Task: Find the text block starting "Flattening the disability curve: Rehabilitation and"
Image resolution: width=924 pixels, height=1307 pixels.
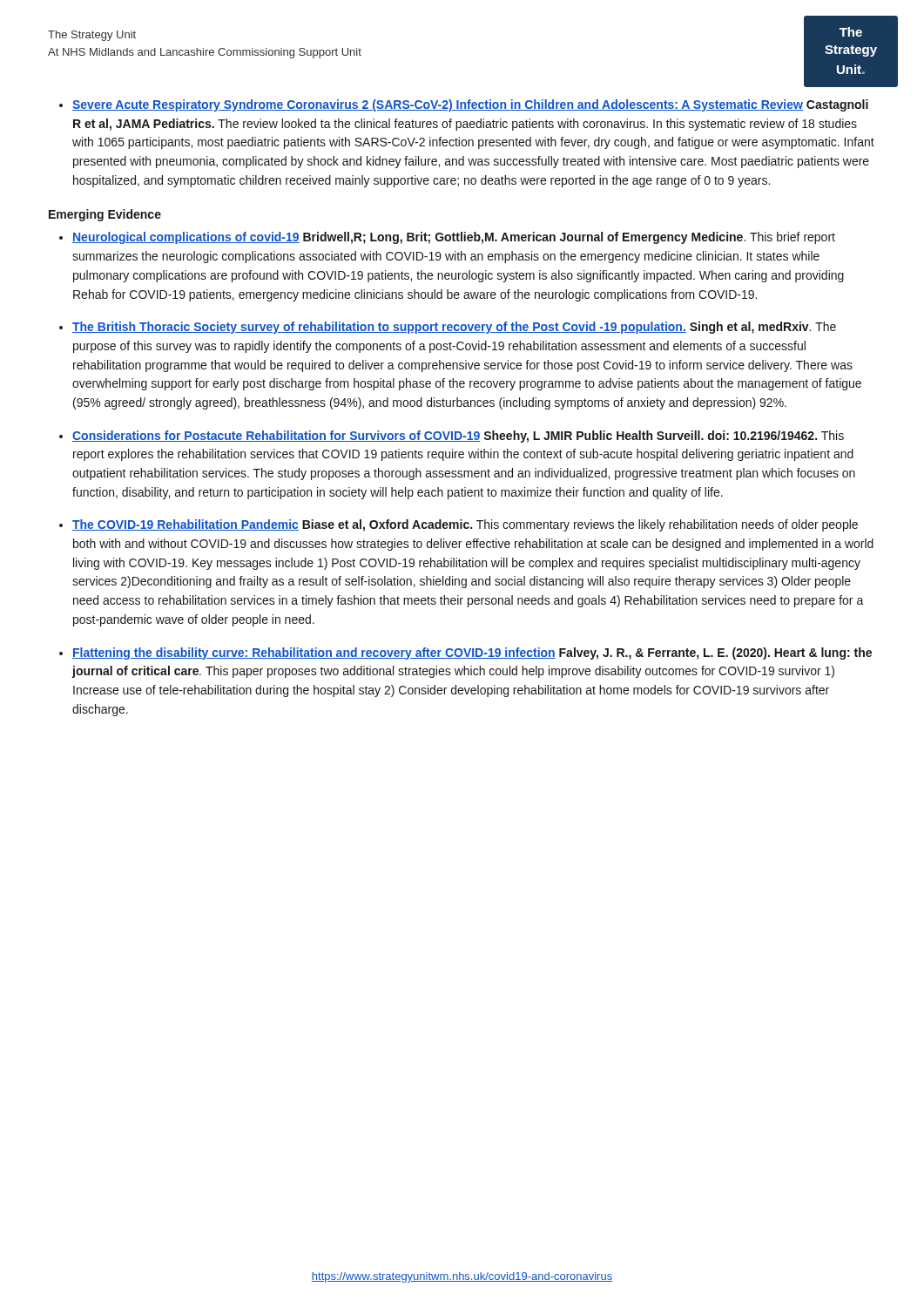Action: click(474, 681)
